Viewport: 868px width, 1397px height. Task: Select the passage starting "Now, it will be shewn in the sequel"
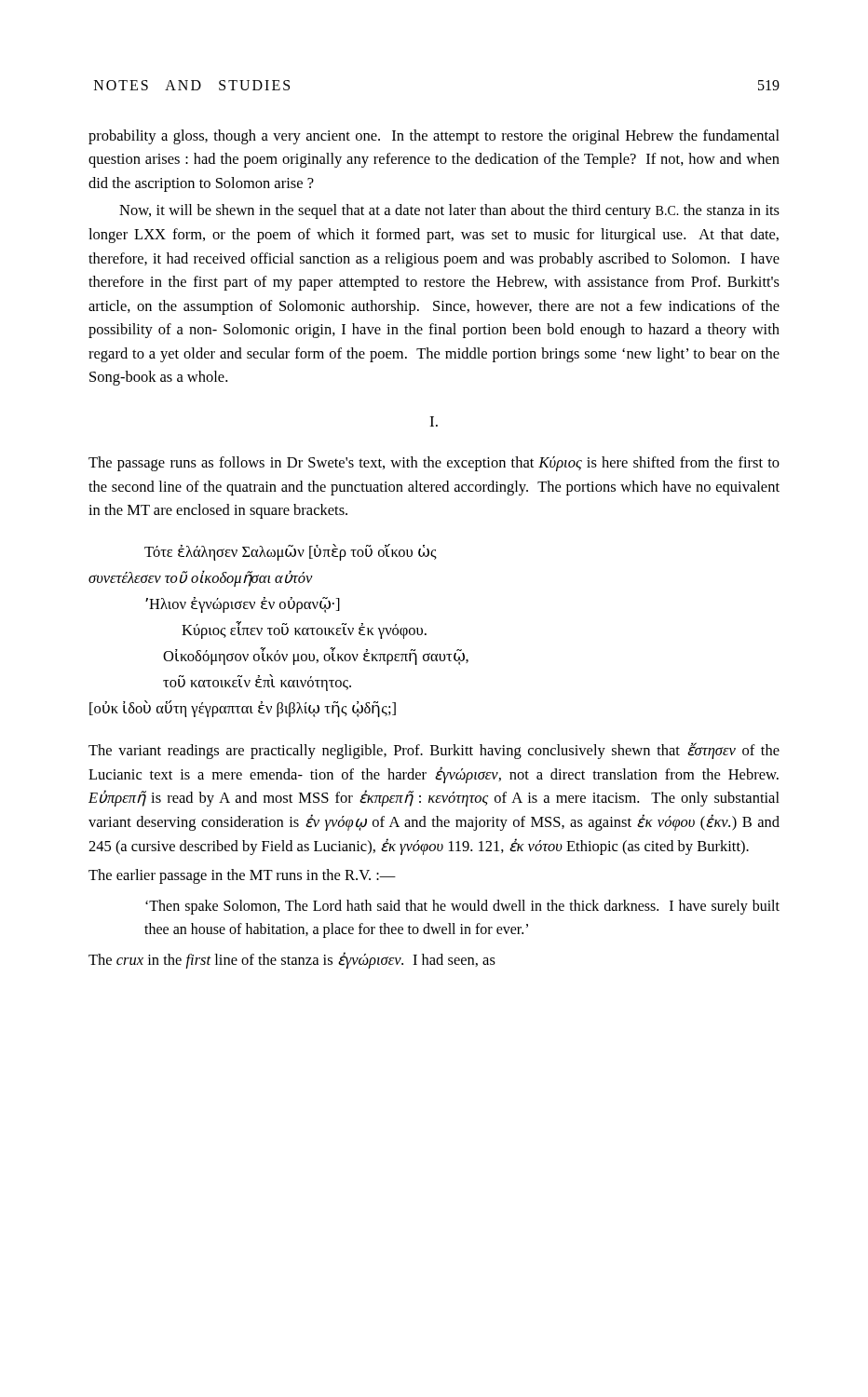434,294
